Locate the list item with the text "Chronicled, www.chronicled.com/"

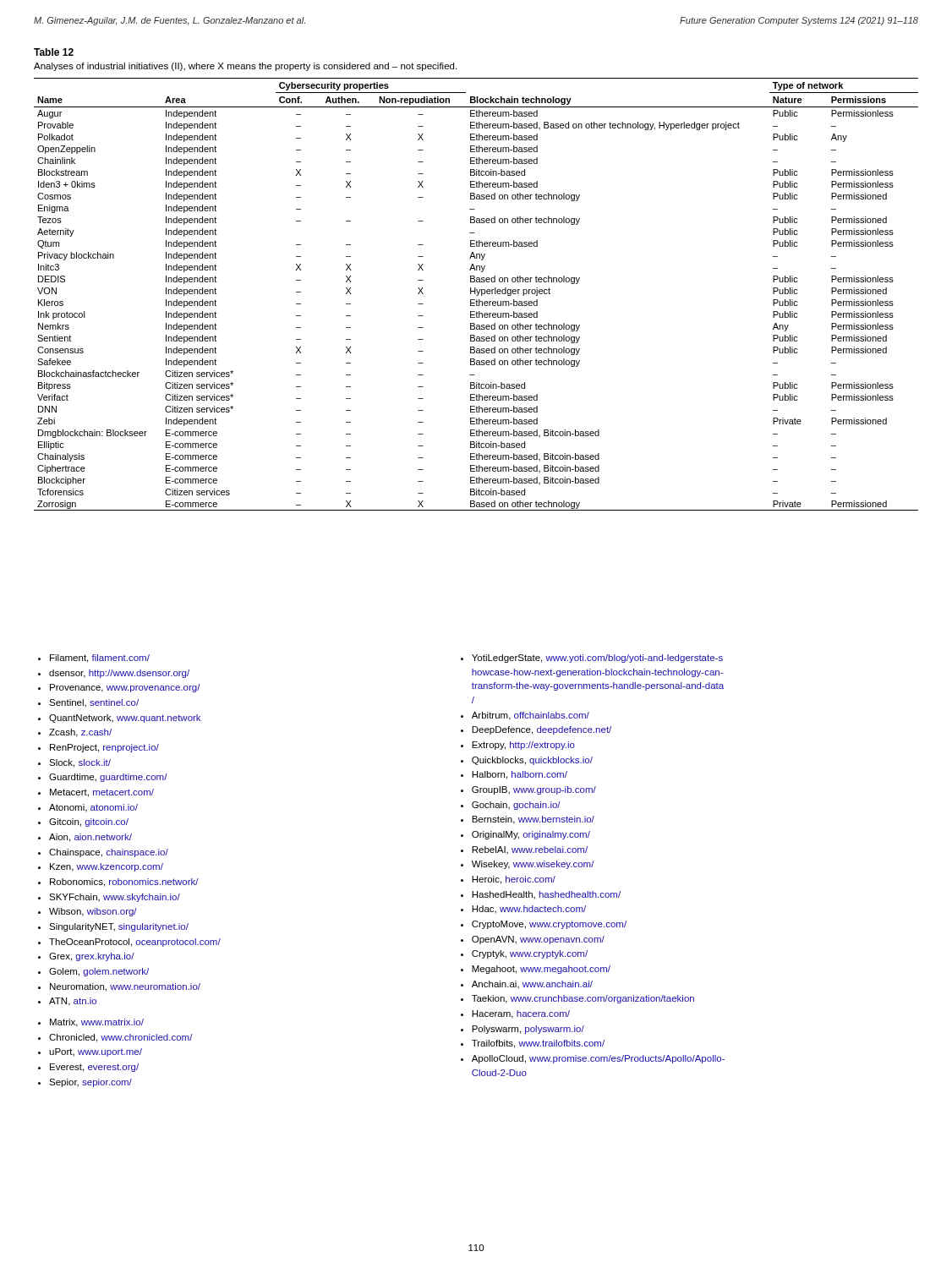121,1037
